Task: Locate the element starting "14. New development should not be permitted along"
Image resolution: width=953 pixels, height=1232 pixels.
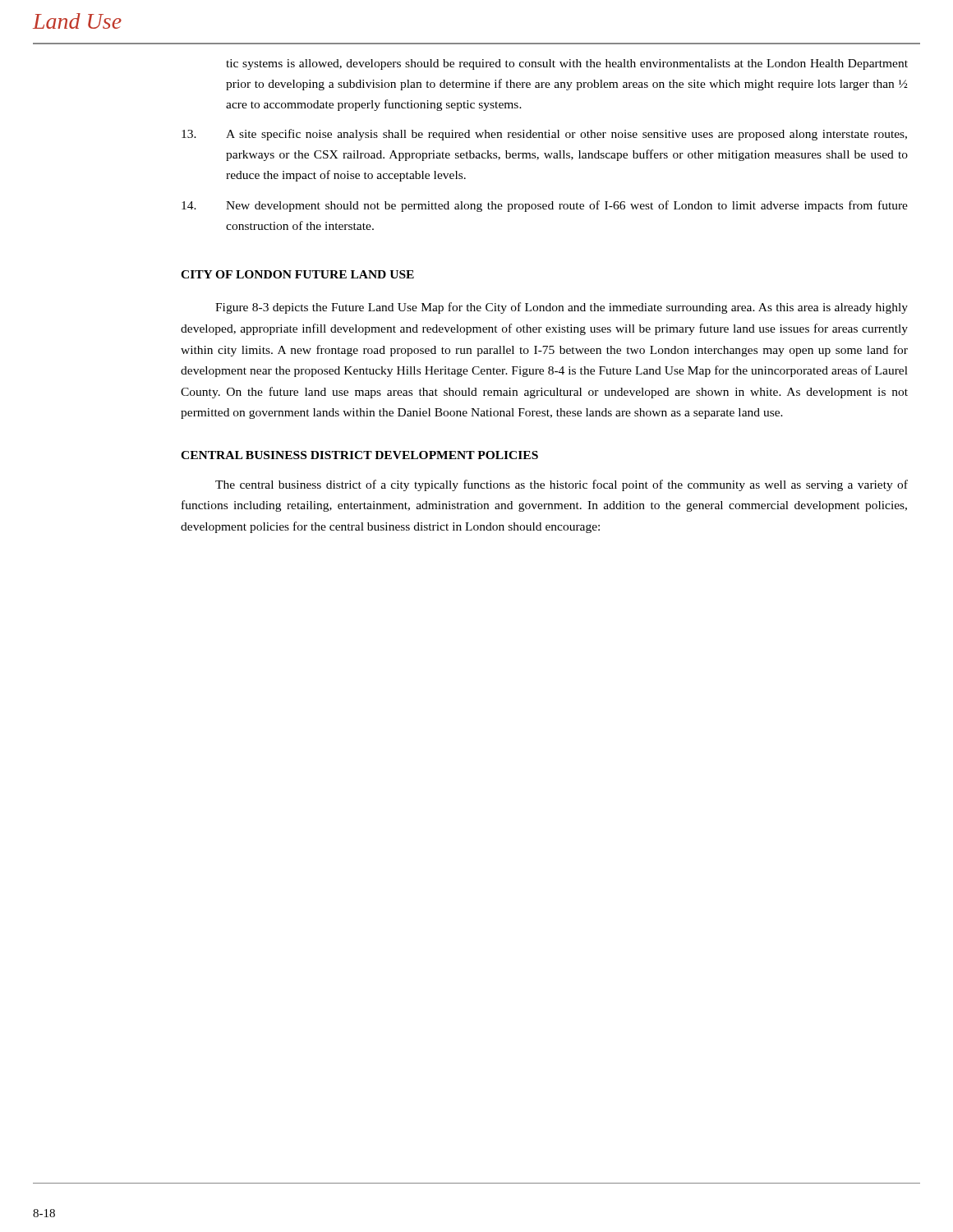Action: tap(544, 216)
